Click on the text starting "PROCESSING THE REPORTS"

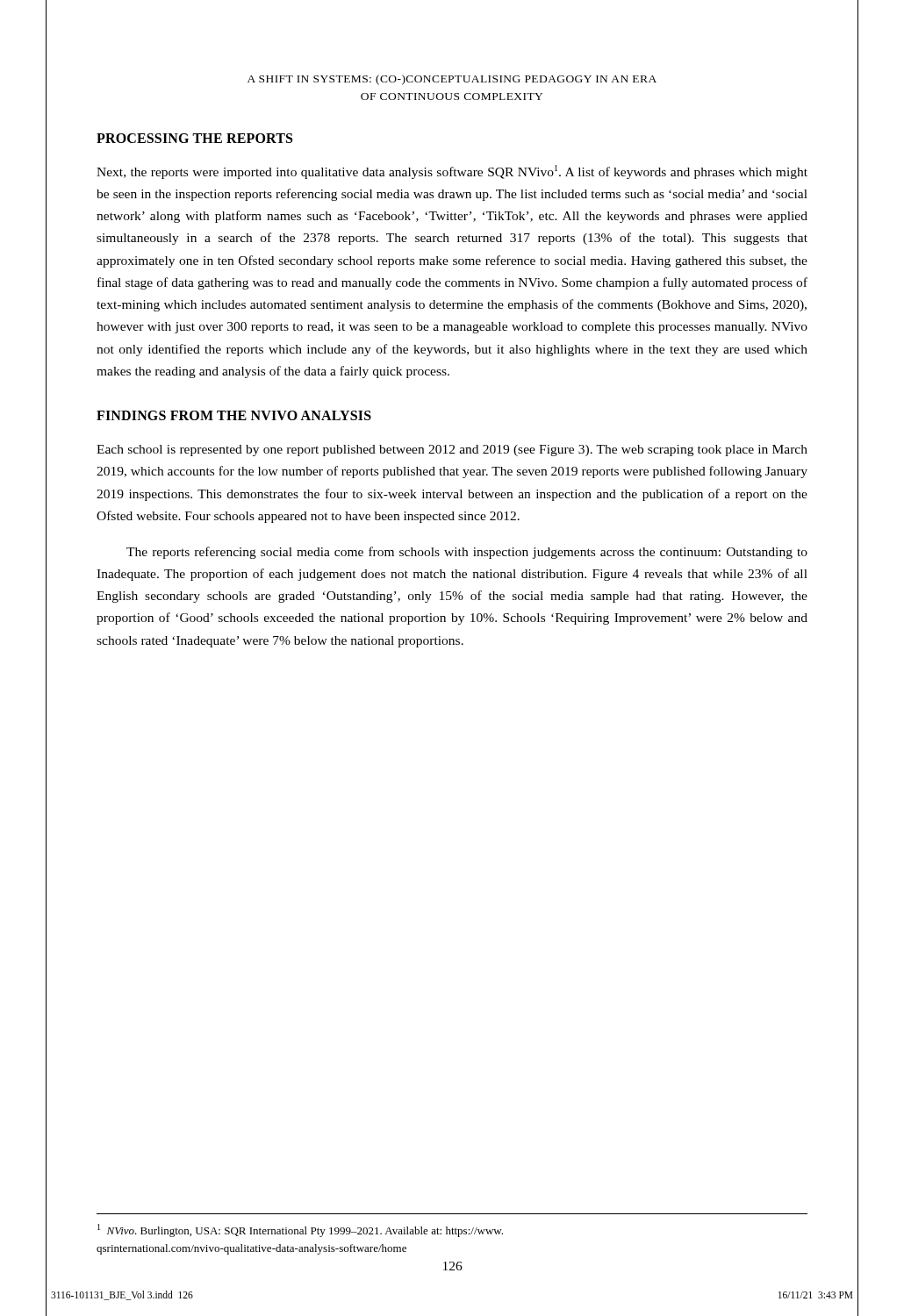pyautogui.click(x=195, y=138)
